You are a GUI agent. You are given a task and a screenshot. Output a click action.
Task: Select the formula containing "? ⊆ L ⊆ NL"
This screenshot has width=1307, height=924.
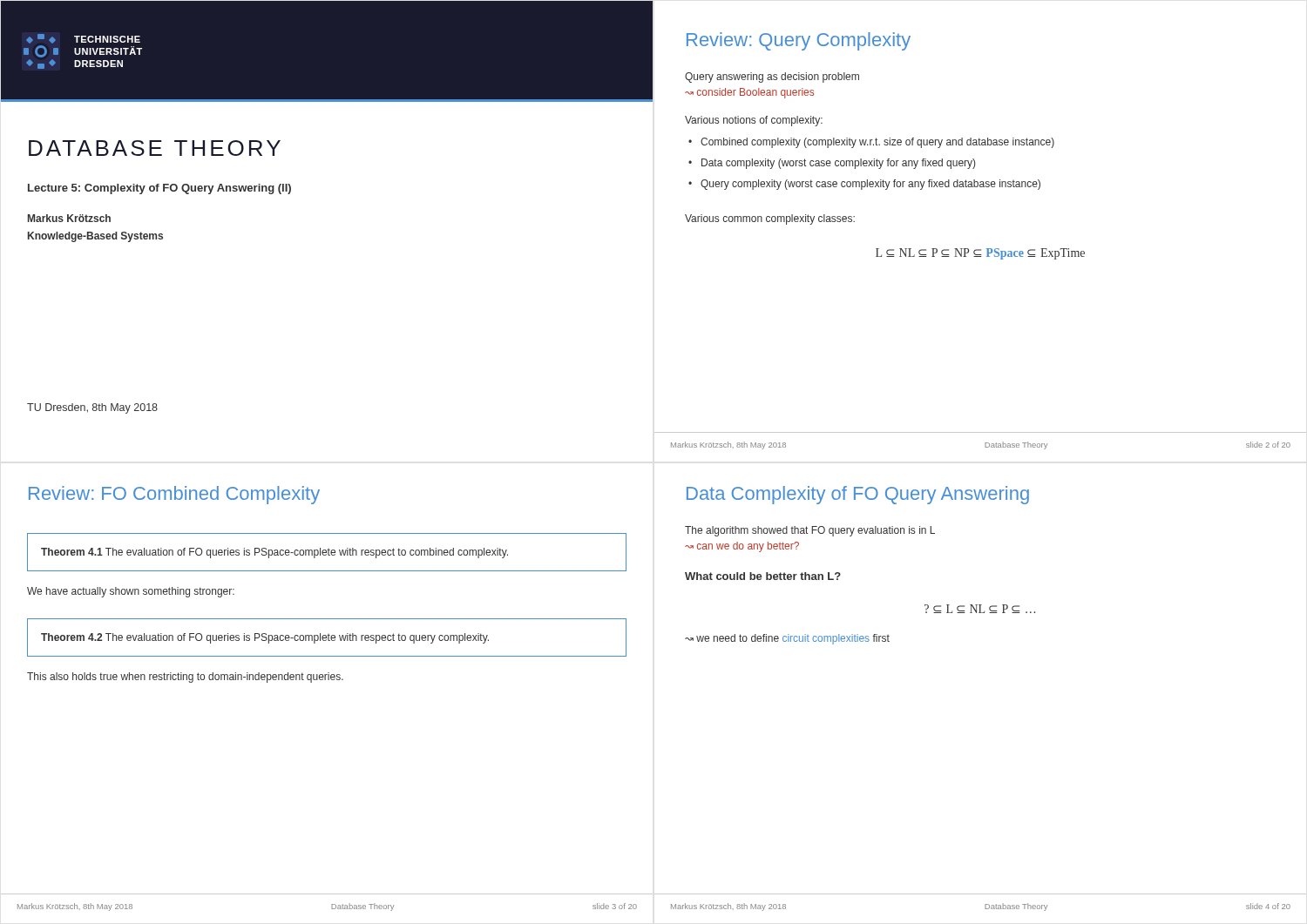[980, 609]
